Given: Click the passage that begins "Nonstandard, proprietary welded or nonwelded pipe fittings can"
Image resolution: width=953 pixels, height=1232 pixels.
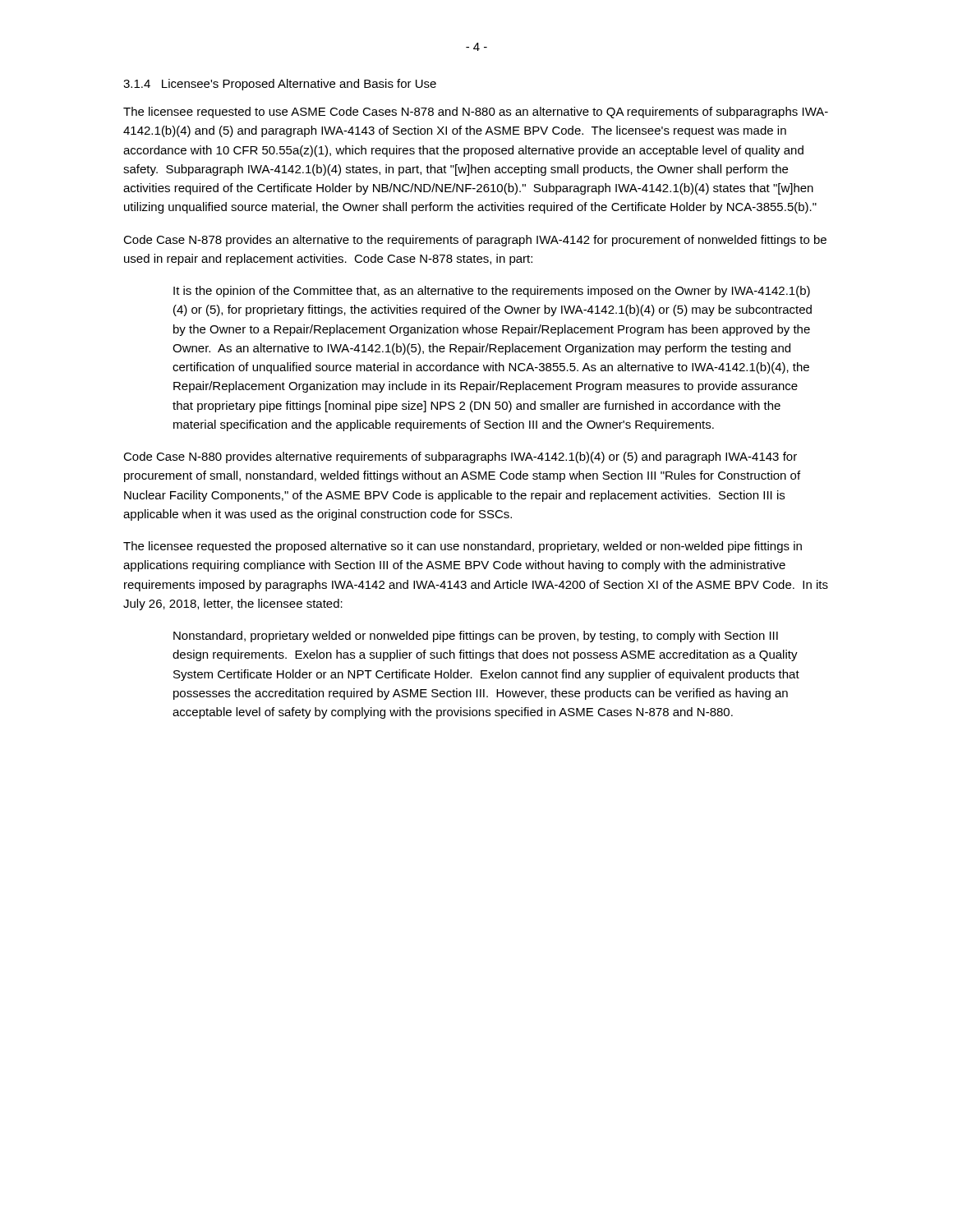Looking at the screenshot, I should pos(486,673).
